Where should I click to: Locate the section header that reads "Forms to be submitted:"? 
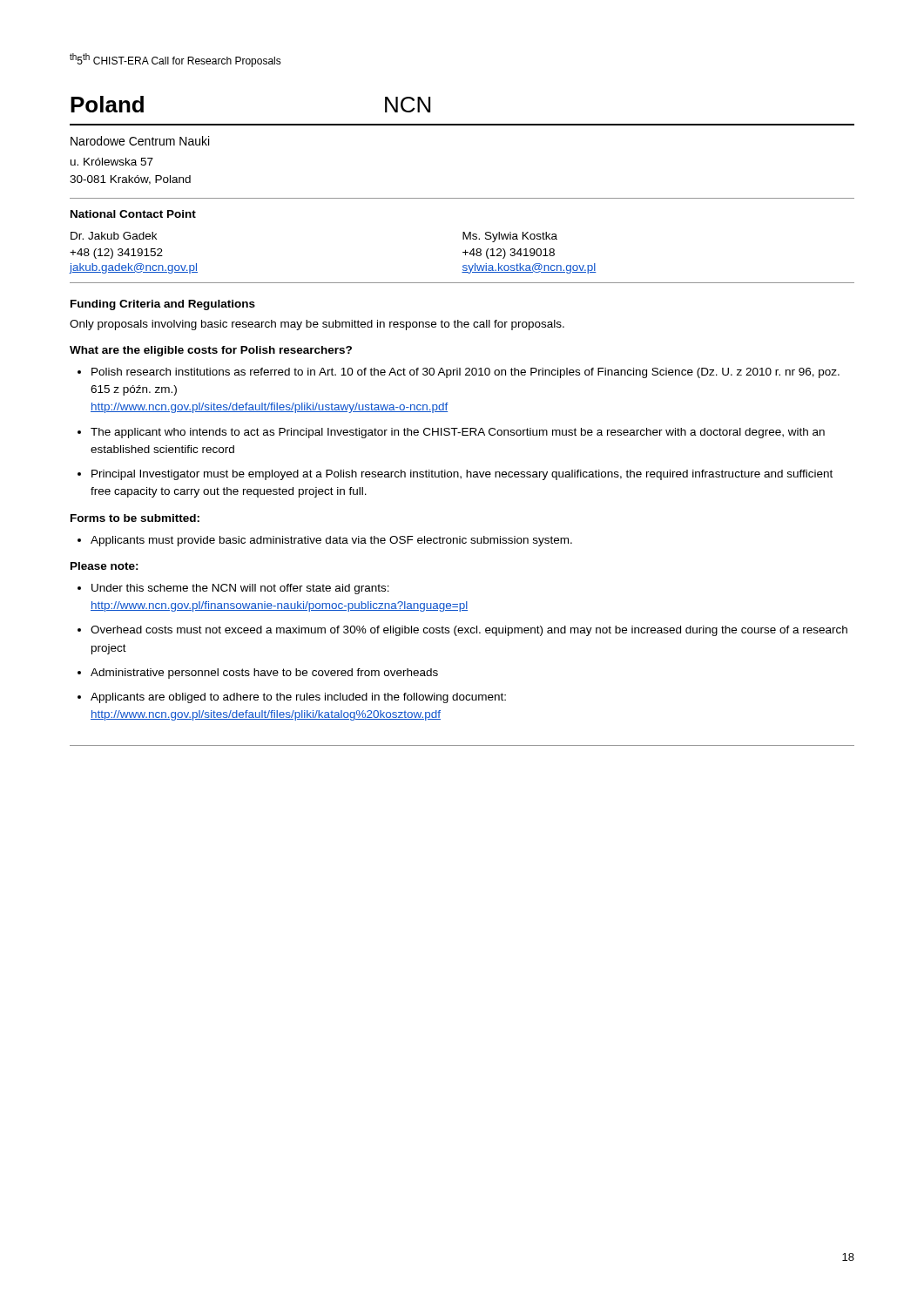point(135,518)
